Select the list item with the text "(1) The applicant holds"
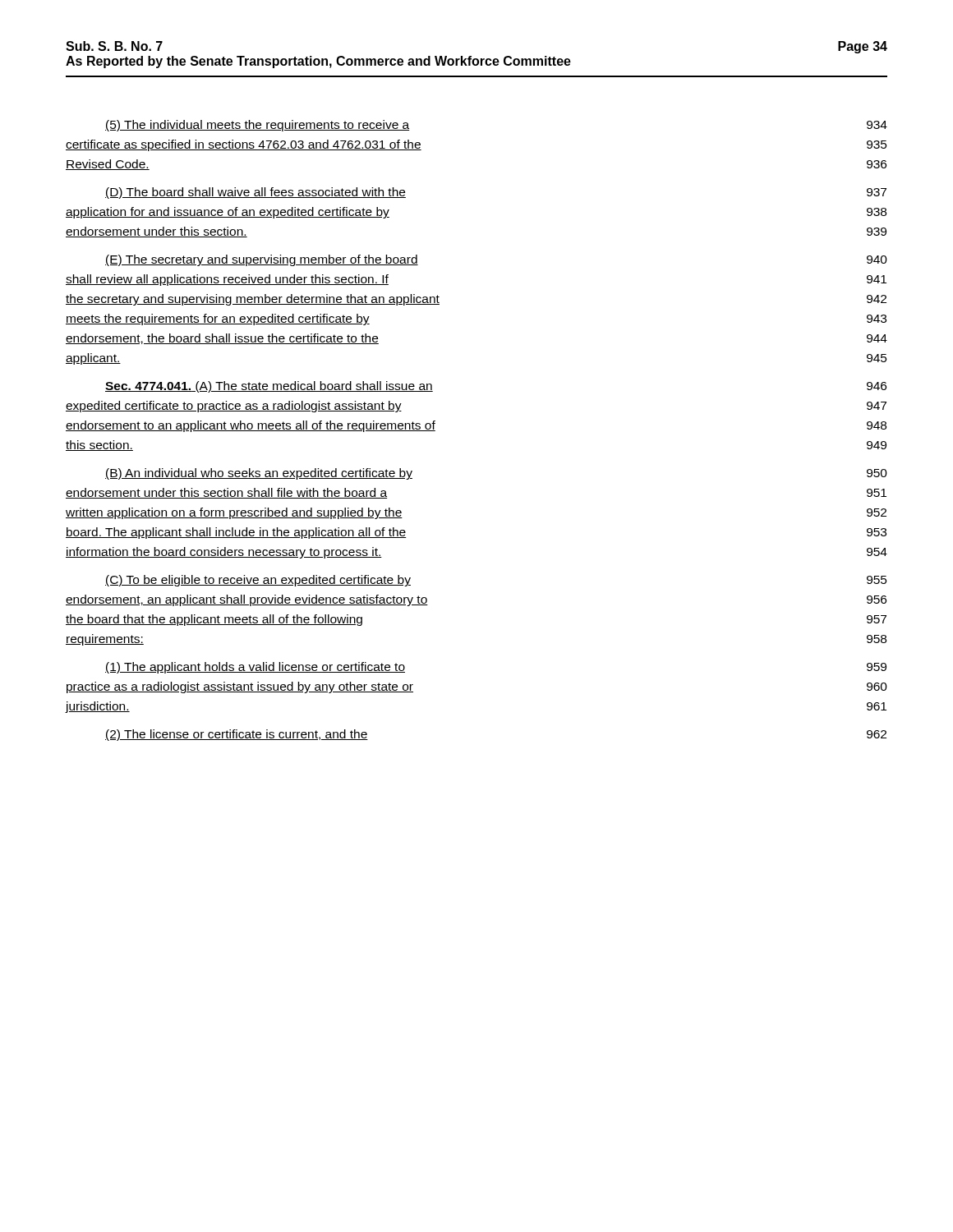This screenshot has width=953, height=1232. [x=285, y=667]
